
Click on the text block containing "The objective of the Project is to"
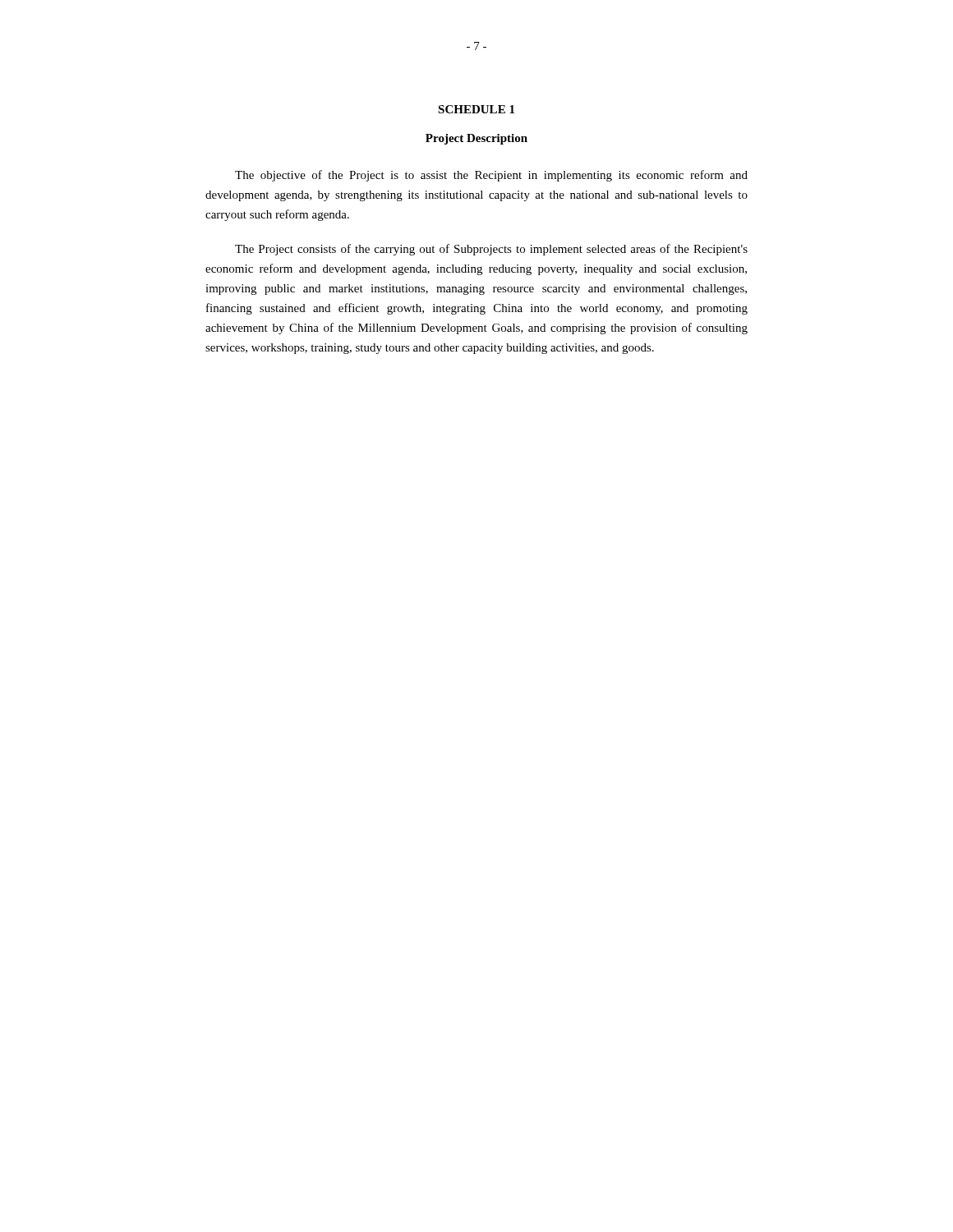pyautogui.click(x=476, y=195)
